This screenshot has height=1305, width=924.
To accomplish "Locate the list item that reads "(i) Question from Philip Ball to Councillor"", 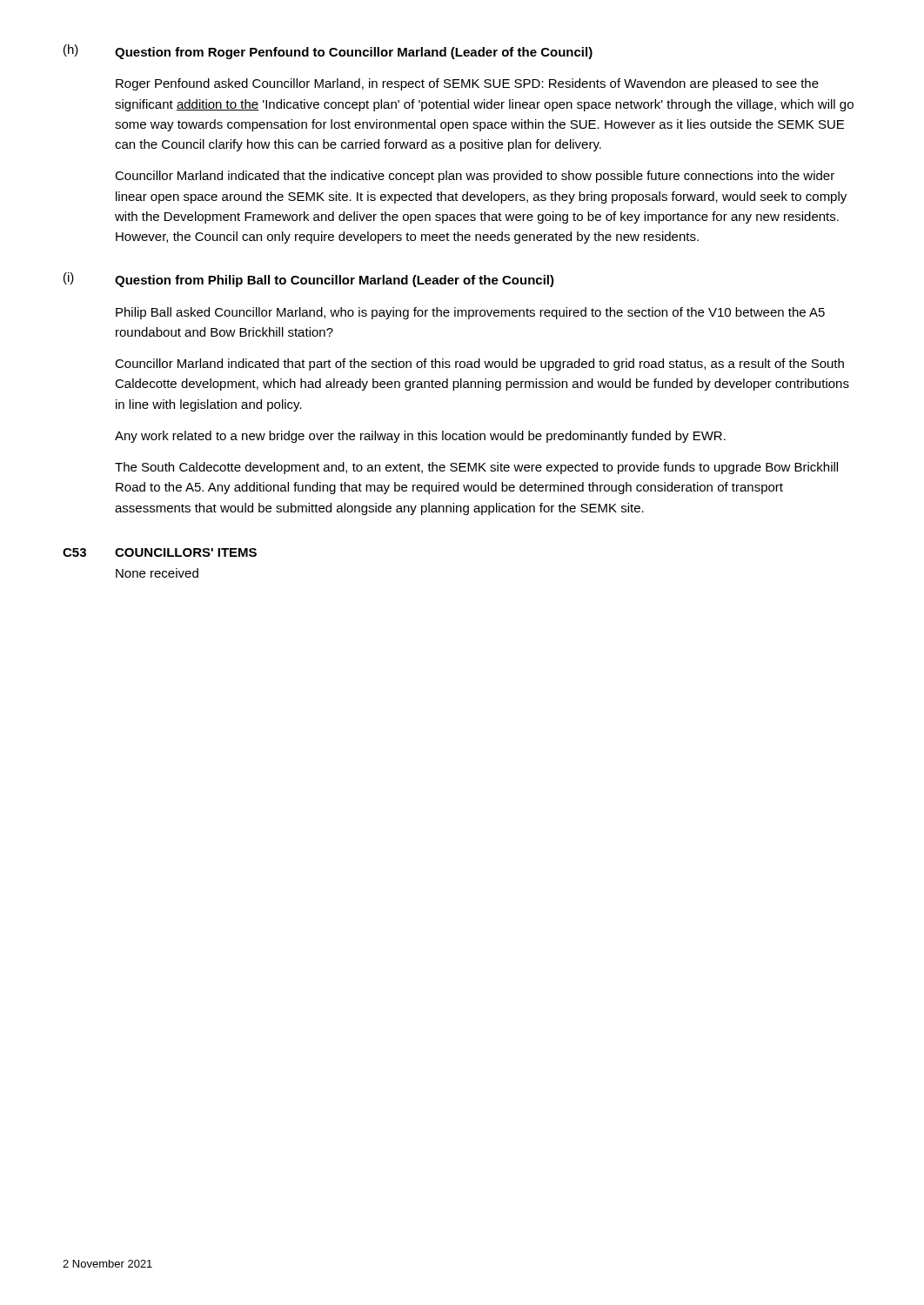I will pos(462,399).
